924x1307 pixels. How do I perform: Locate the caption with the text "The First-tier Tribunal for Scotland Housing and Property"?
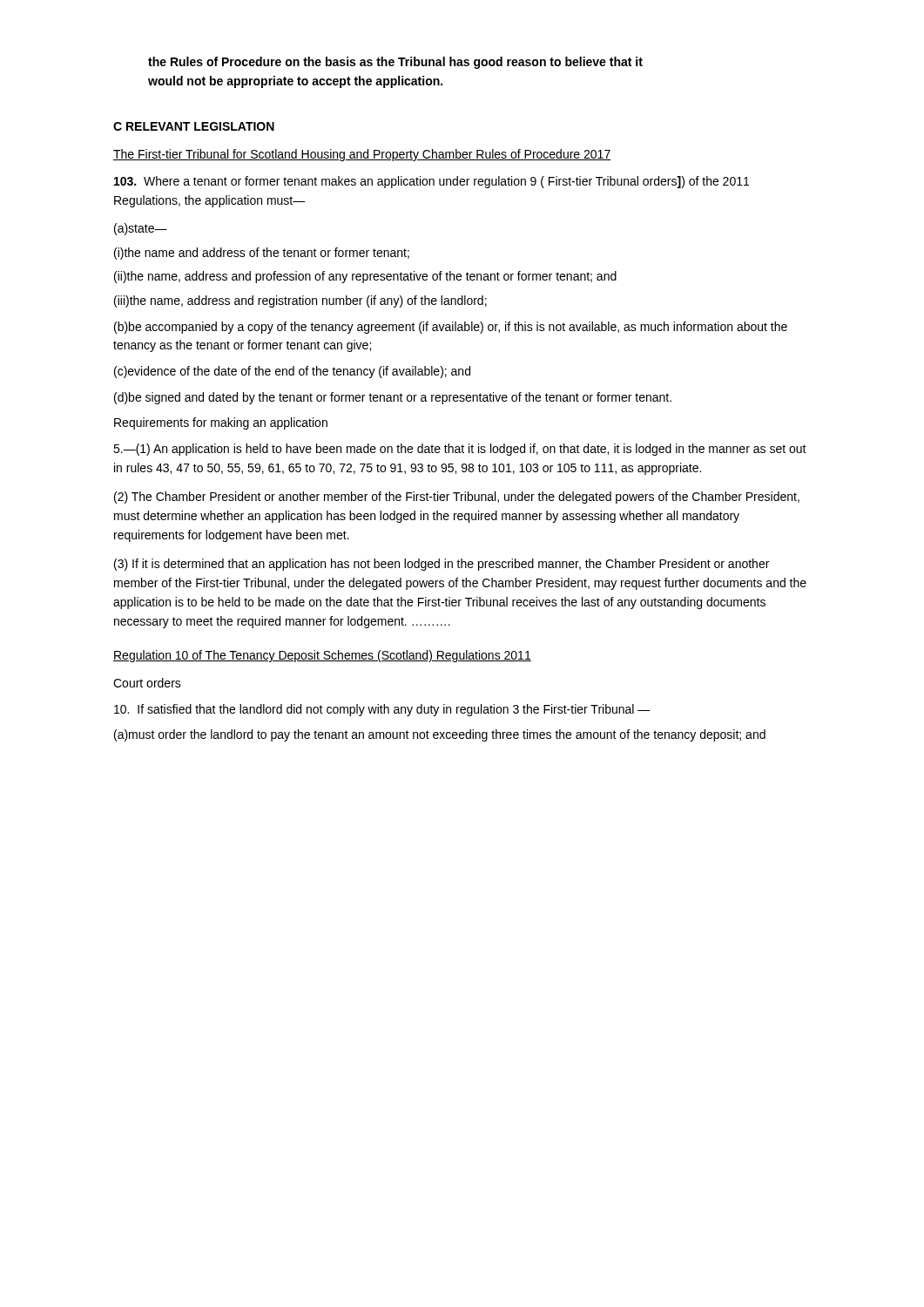pyautogui.click(x=362, y=154)
